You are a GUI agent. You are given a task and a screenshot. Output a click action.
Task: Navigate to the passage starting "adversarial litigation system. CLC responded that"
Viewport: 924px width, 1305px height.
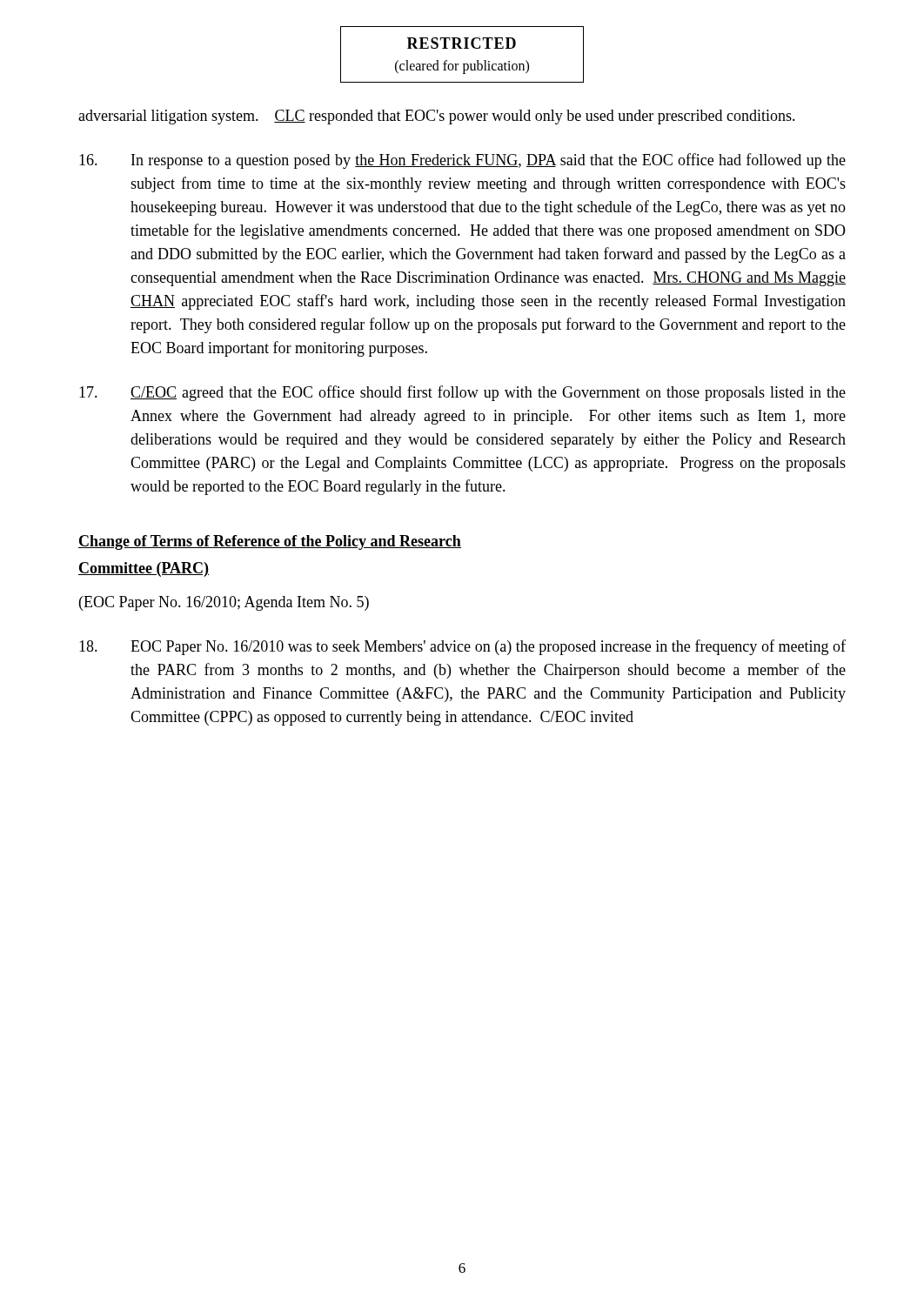(437, 116)
